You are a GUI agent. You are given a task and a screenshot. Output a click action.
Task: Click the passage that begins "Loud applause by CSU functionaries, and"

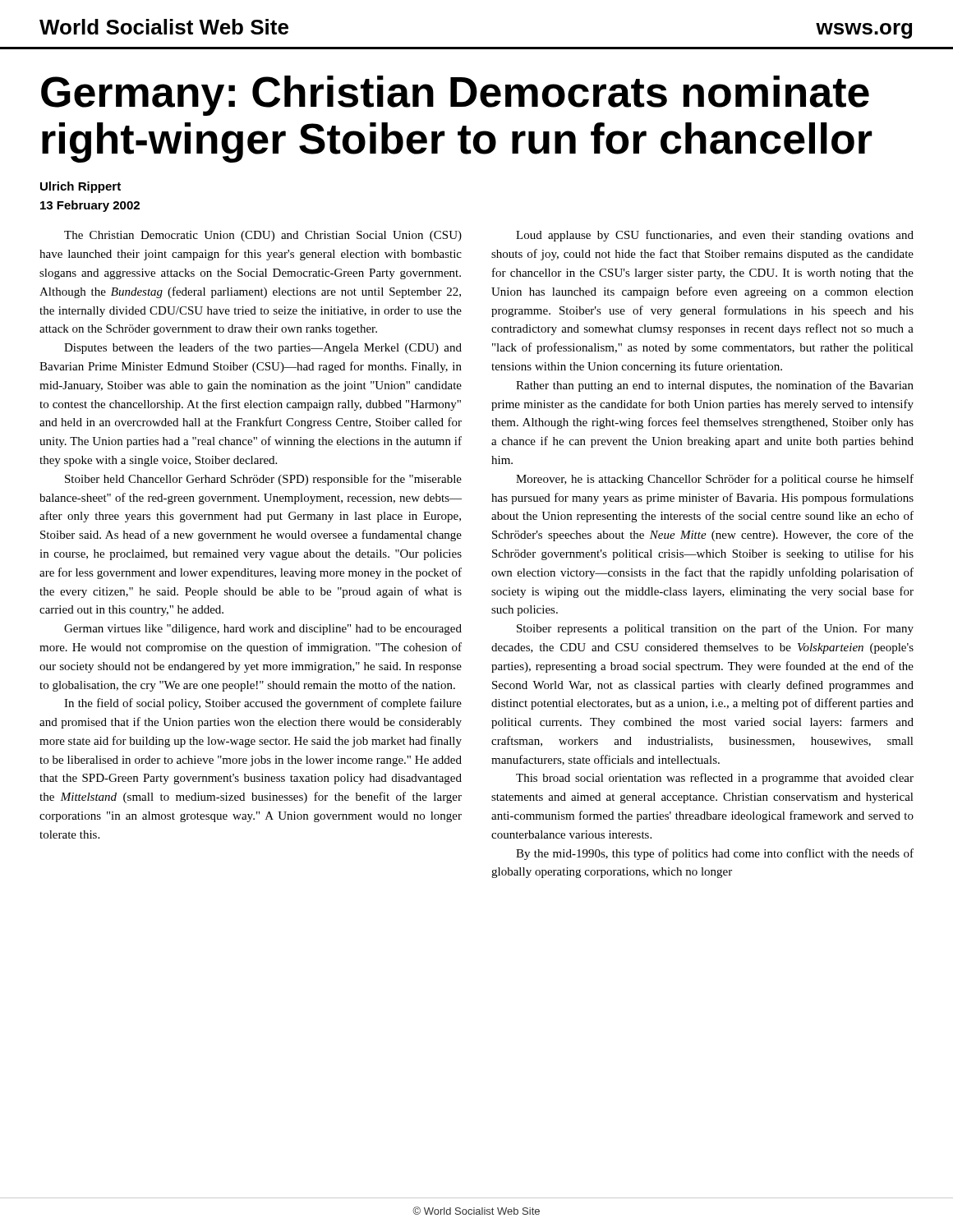[x=702, y=301]
